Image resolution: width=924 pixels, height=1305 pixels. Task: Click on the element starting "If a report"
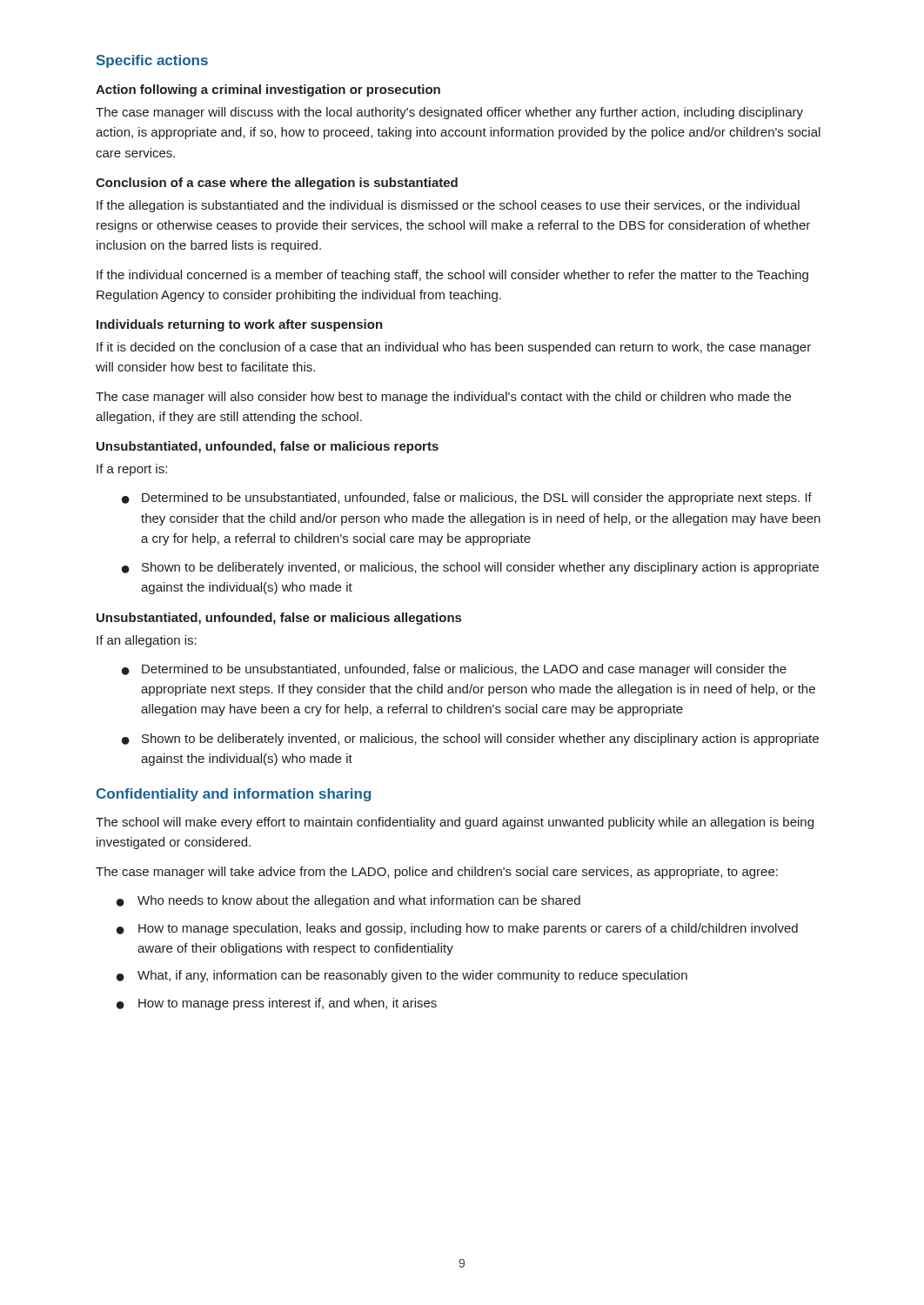tap(132, 468)
